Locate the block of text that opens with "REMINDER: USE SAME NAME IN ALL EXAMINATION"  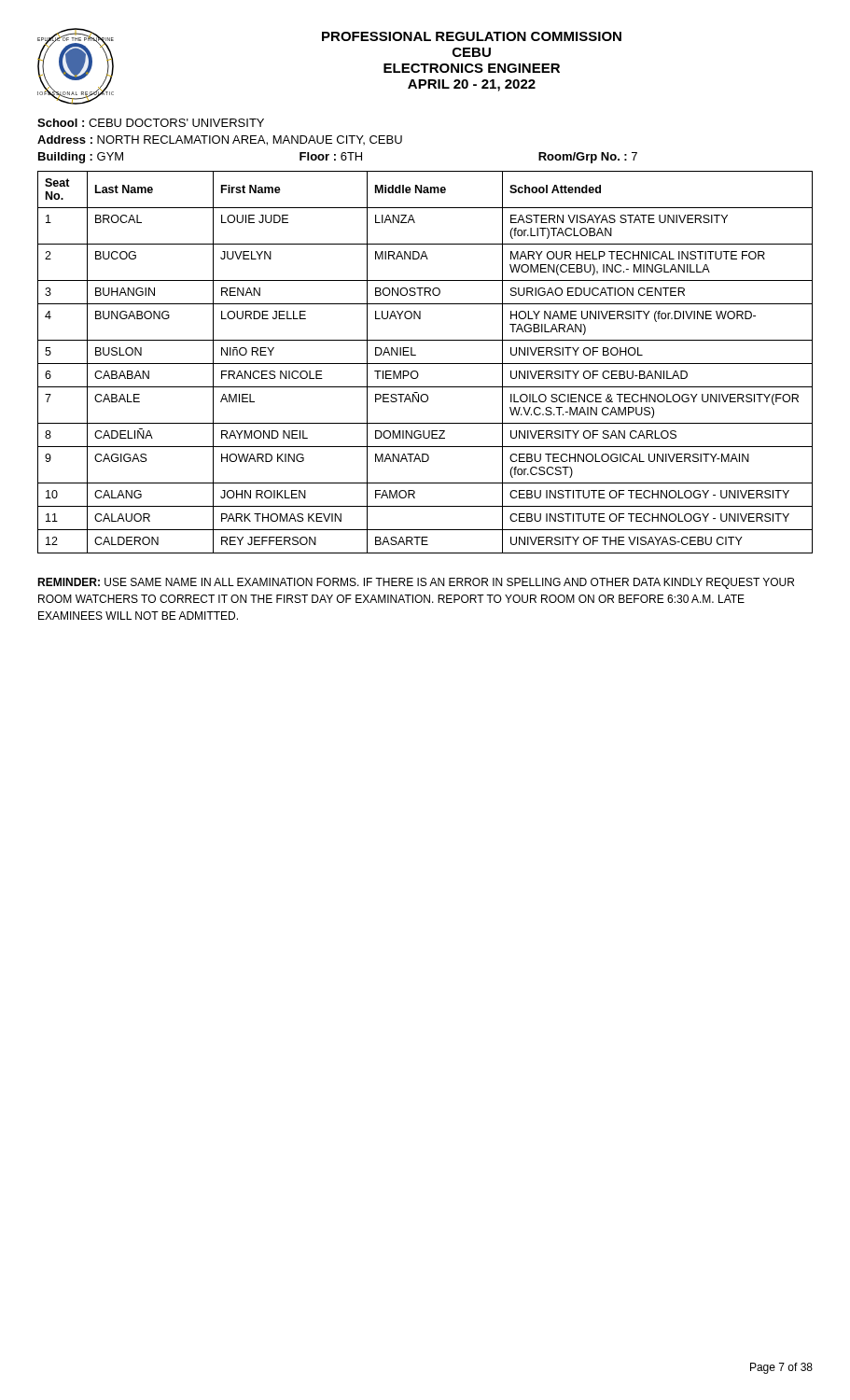tap(416, 599)
